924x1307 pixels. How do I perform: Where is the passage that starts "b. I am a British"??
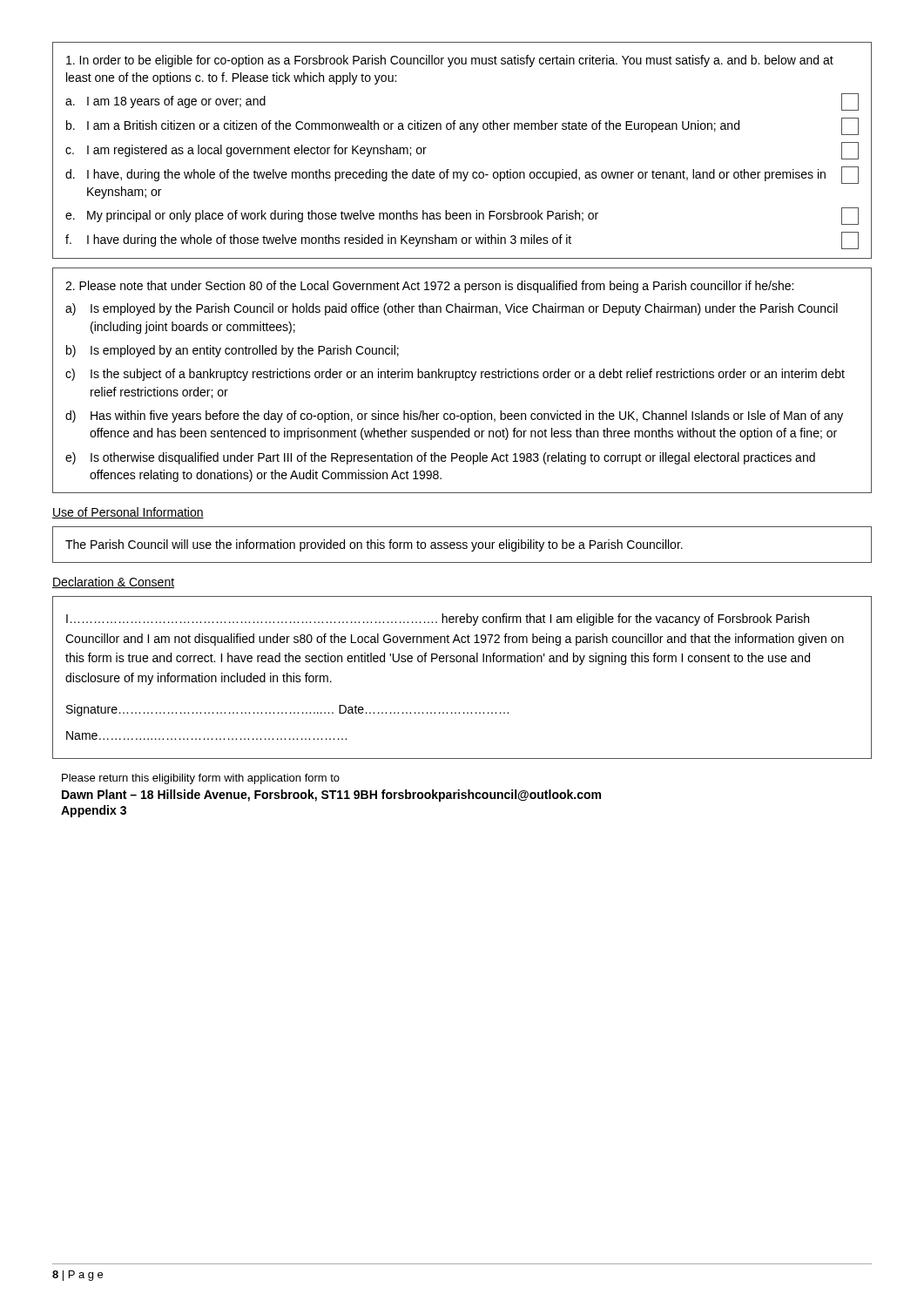462,126
